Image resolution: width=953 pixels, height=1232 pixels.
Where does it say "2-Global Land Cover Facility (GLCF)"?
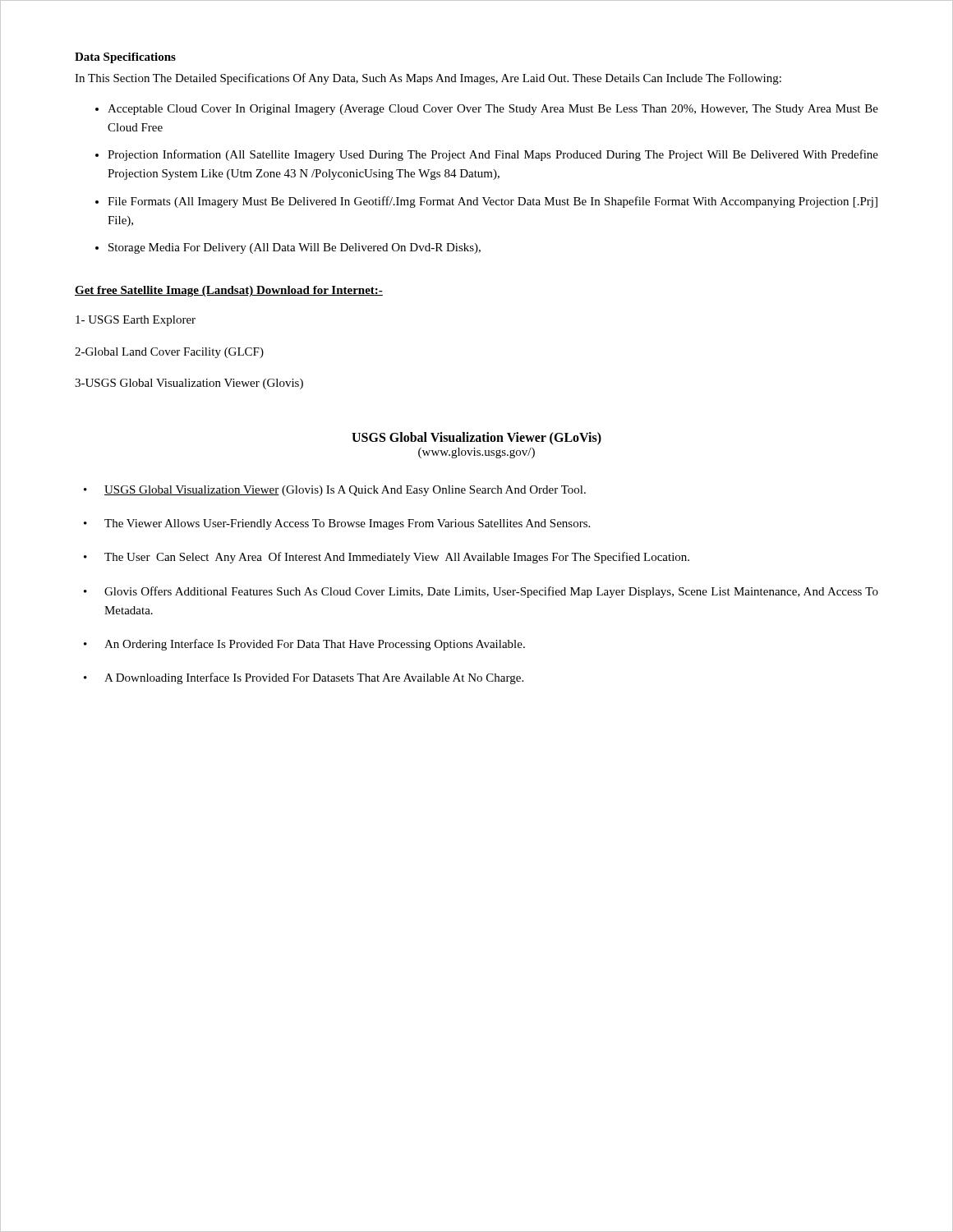(x=169, y=351)
